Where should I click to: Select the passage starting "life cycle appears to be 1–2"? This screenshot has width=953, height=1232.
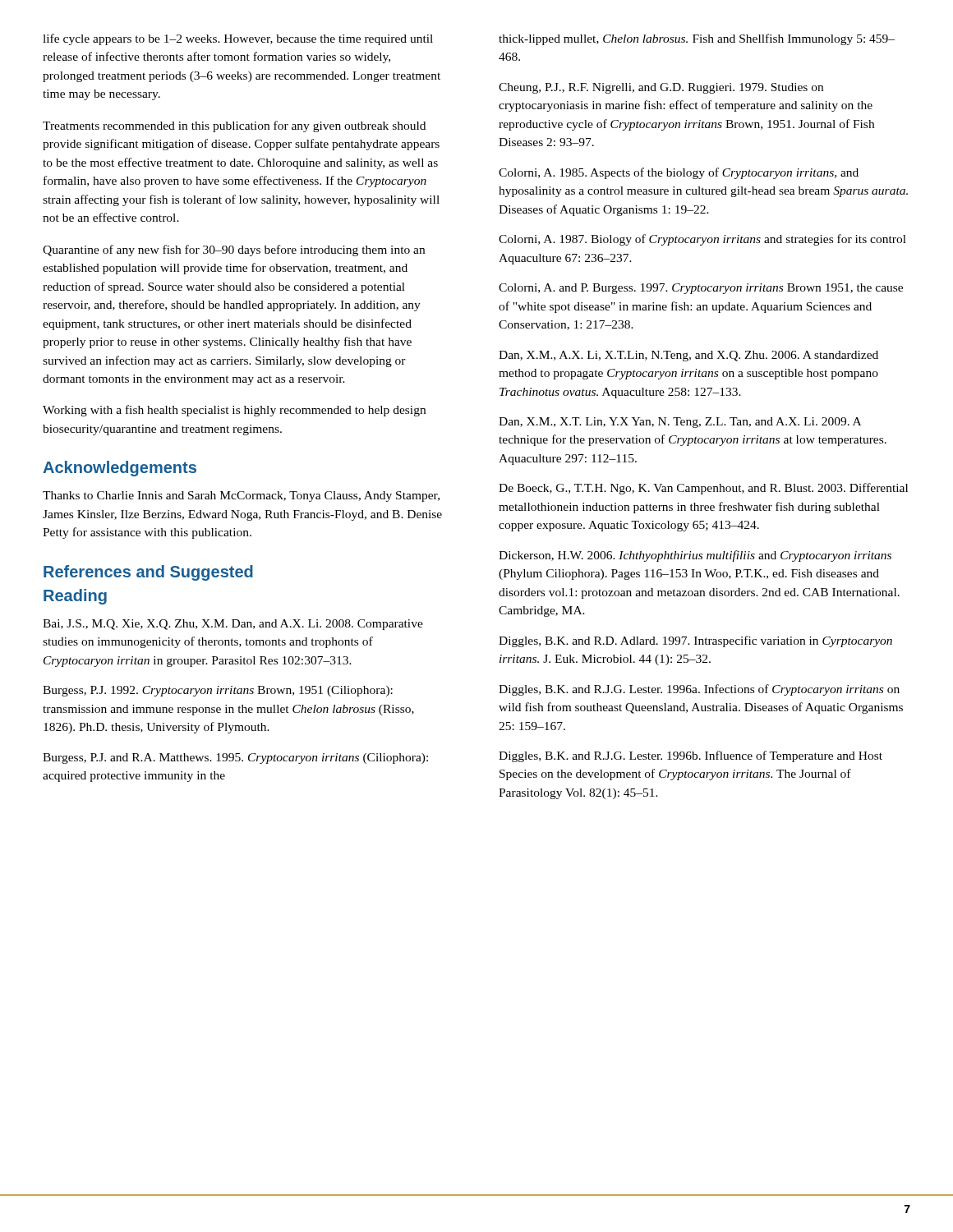coord(242,66)
